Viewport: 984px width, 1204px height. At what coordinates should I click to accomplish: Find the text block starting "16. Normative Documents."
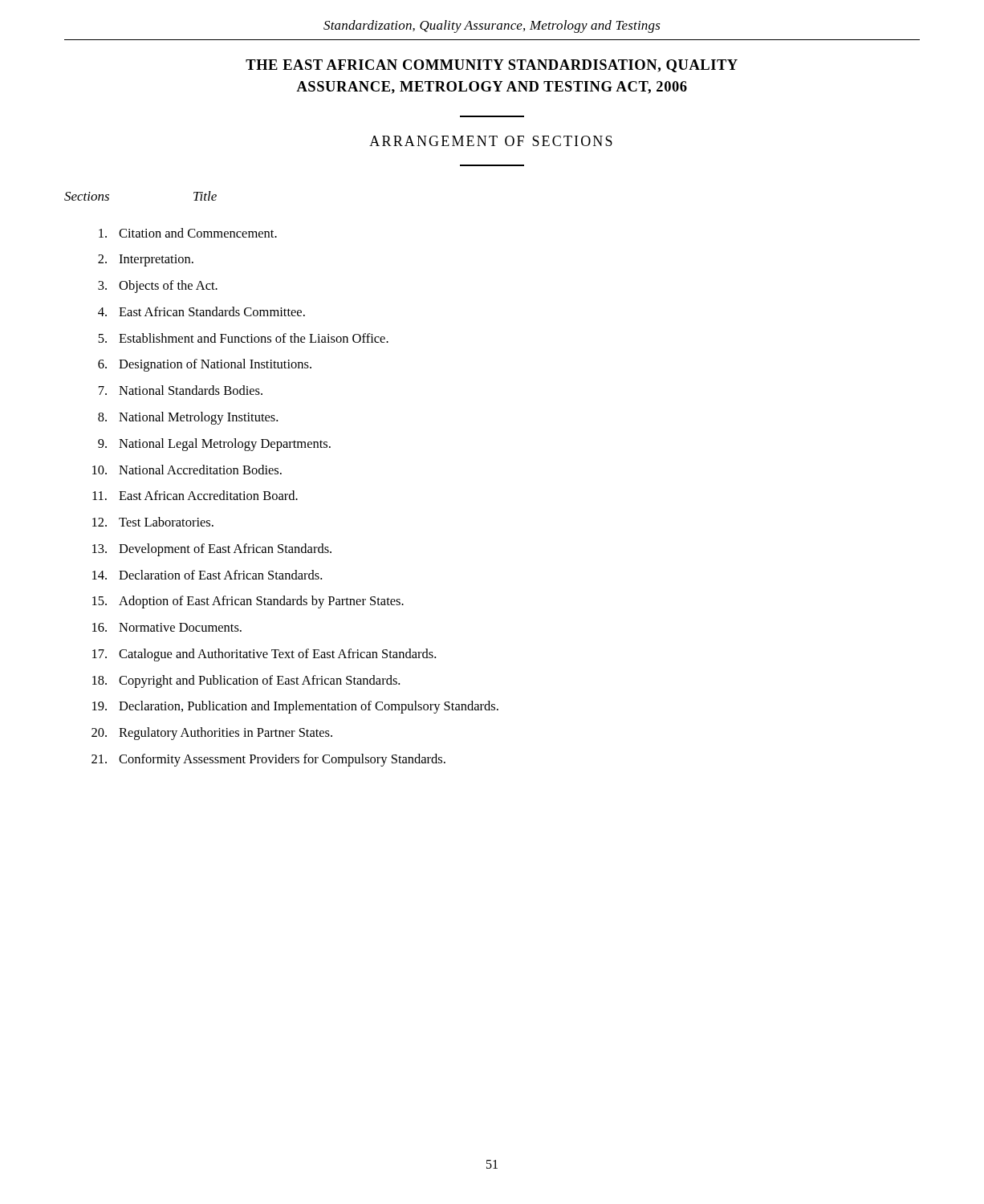tap(153, 628)
